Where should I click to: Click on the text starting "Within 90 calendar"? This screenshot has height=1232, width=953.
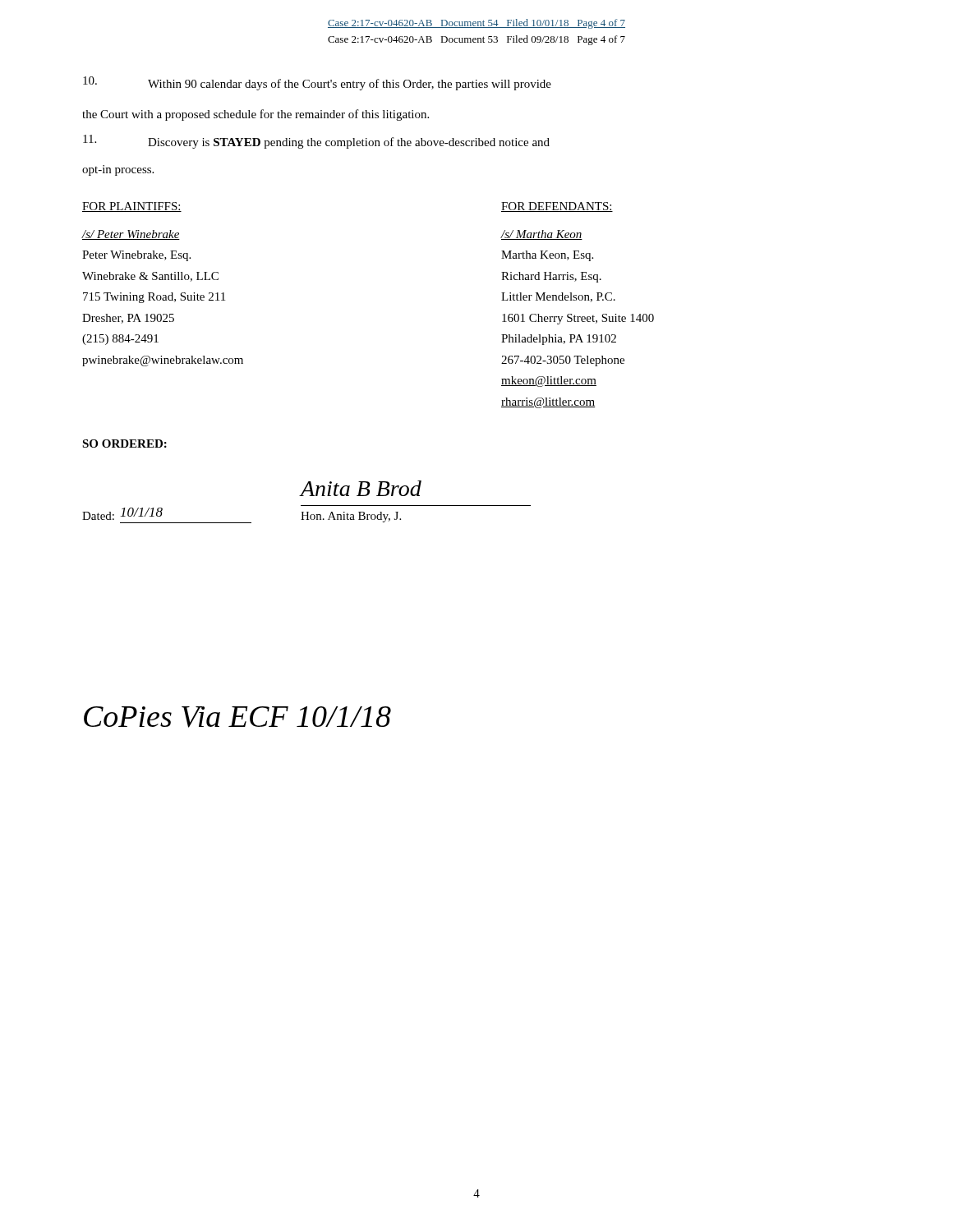317,84
